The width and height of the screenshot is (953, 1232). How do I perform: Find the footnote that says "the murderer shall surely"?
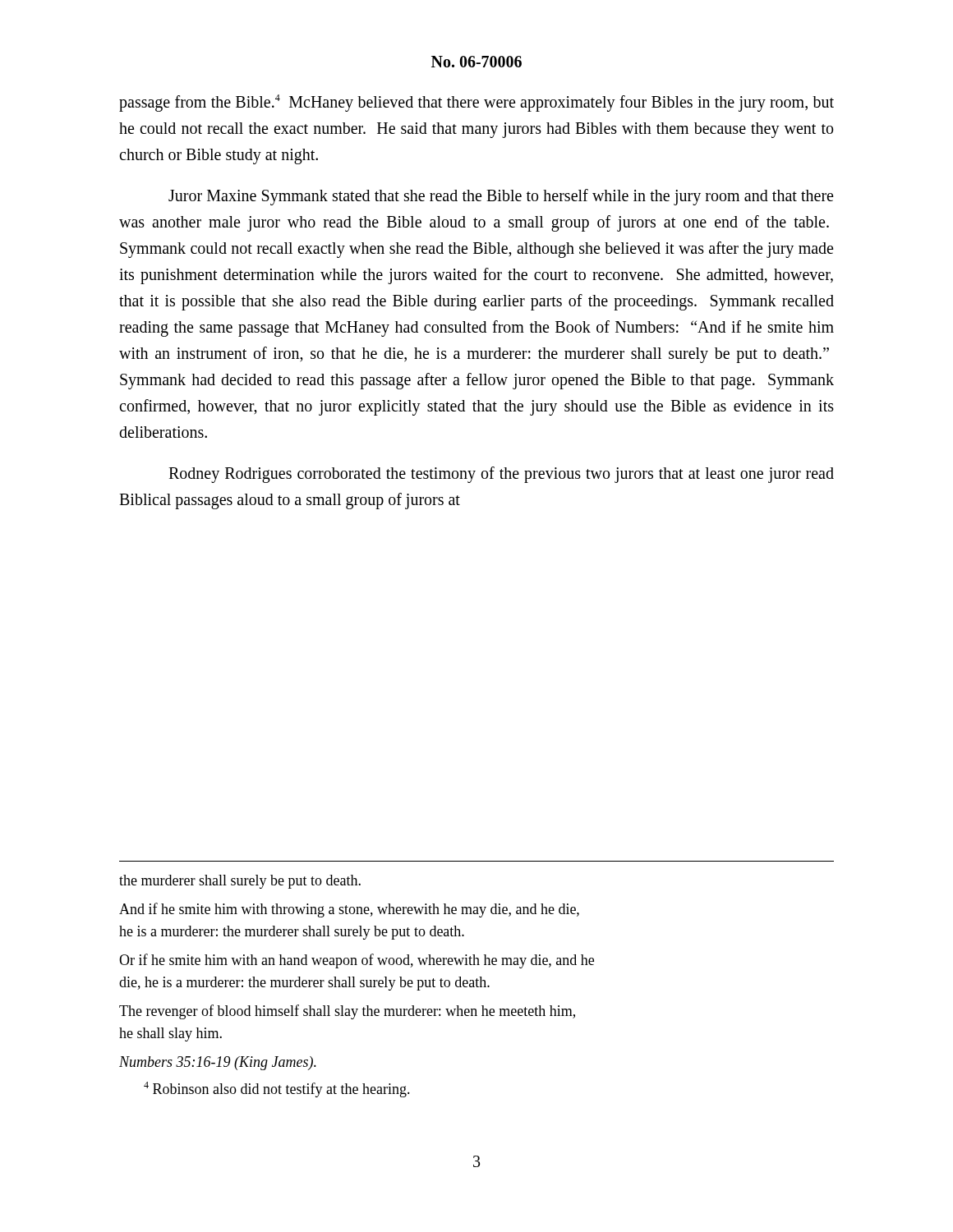coord(476,985)
